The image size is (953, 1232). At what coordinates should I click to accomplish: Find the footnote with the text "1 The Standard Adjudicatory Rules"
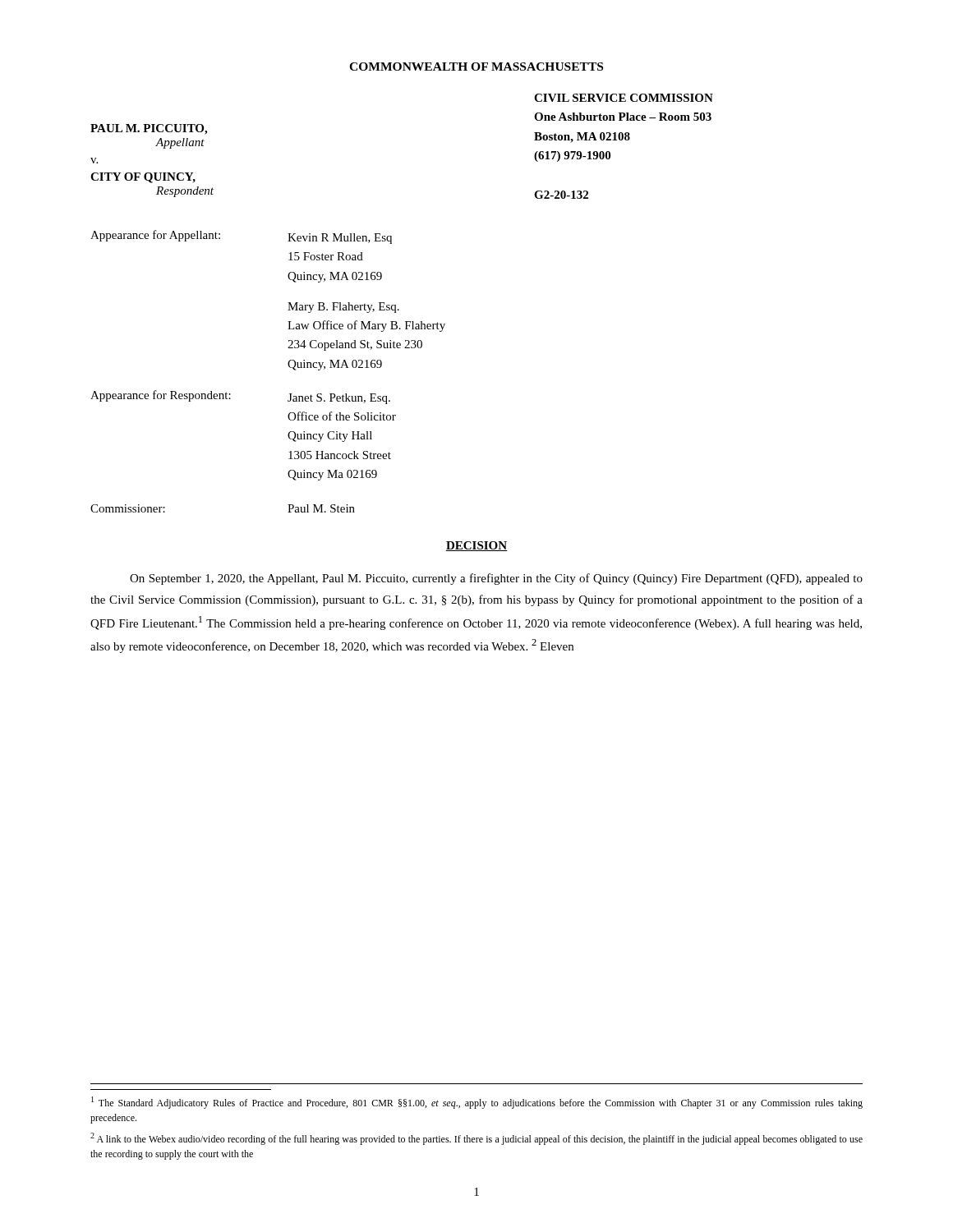coord(476,1109)
